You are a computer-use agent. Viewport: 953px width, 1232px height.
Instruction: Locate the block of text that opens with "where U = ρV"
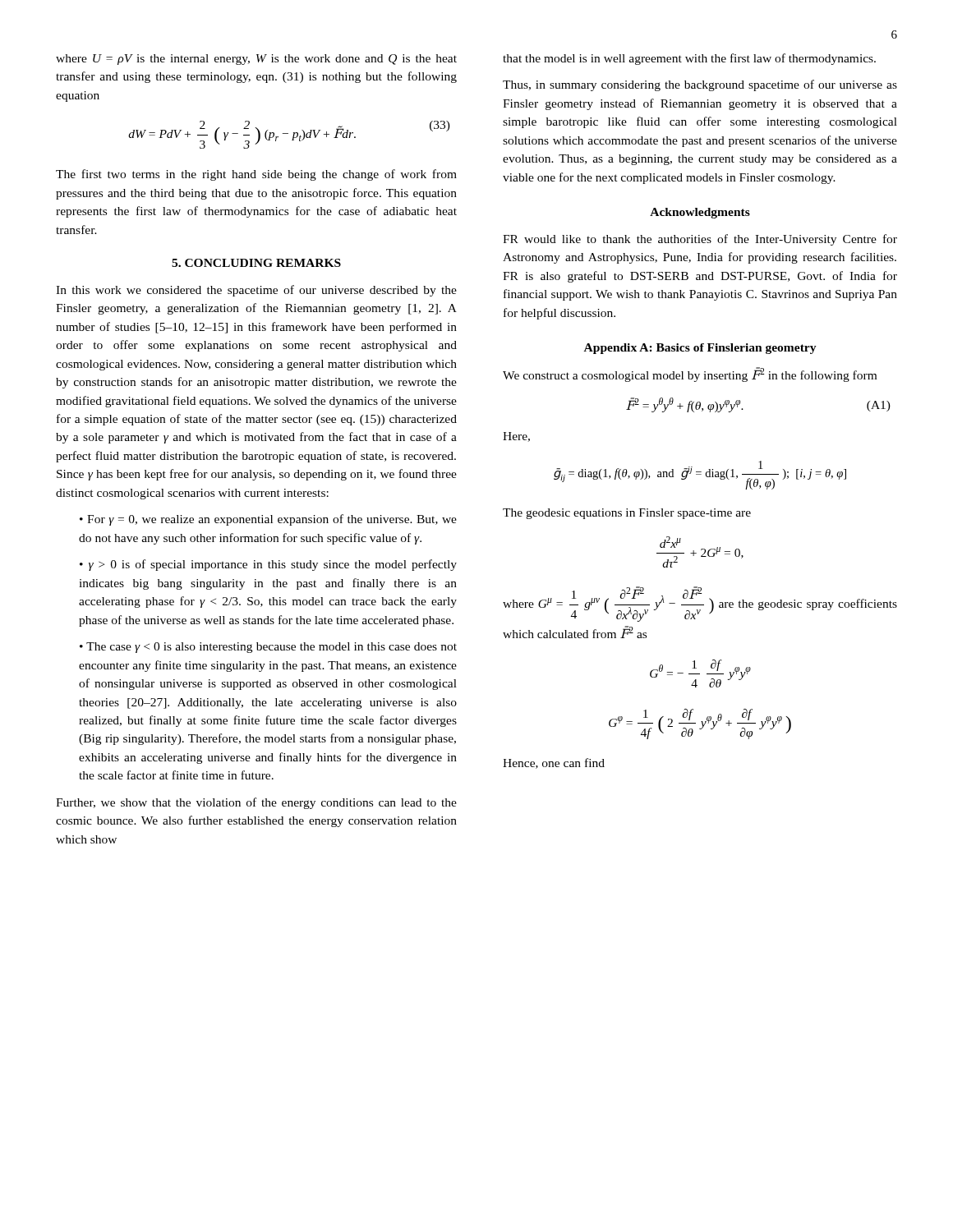[256, 76]
